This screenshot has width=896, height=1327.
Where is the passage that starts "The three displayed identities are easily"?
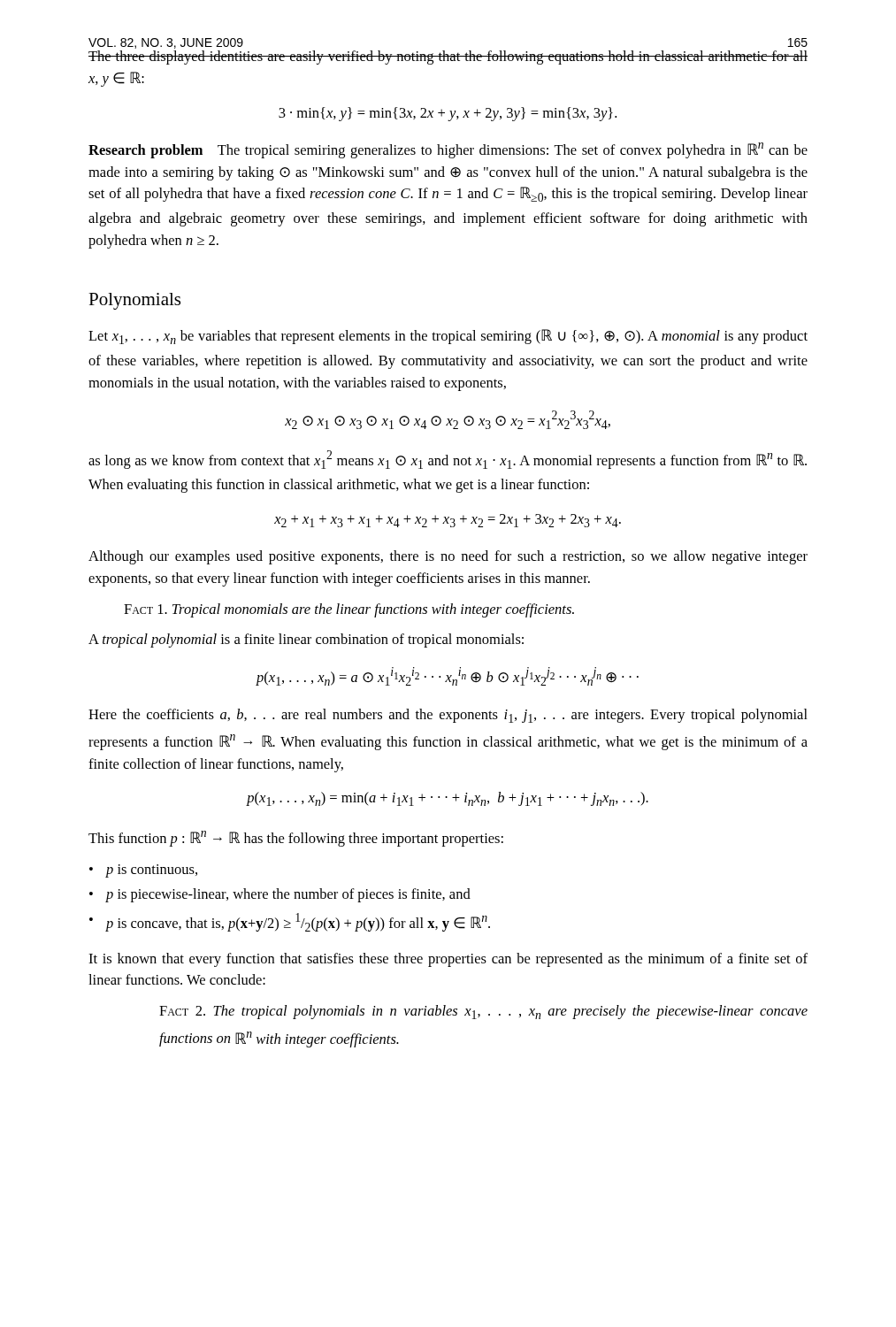point(448,67)
